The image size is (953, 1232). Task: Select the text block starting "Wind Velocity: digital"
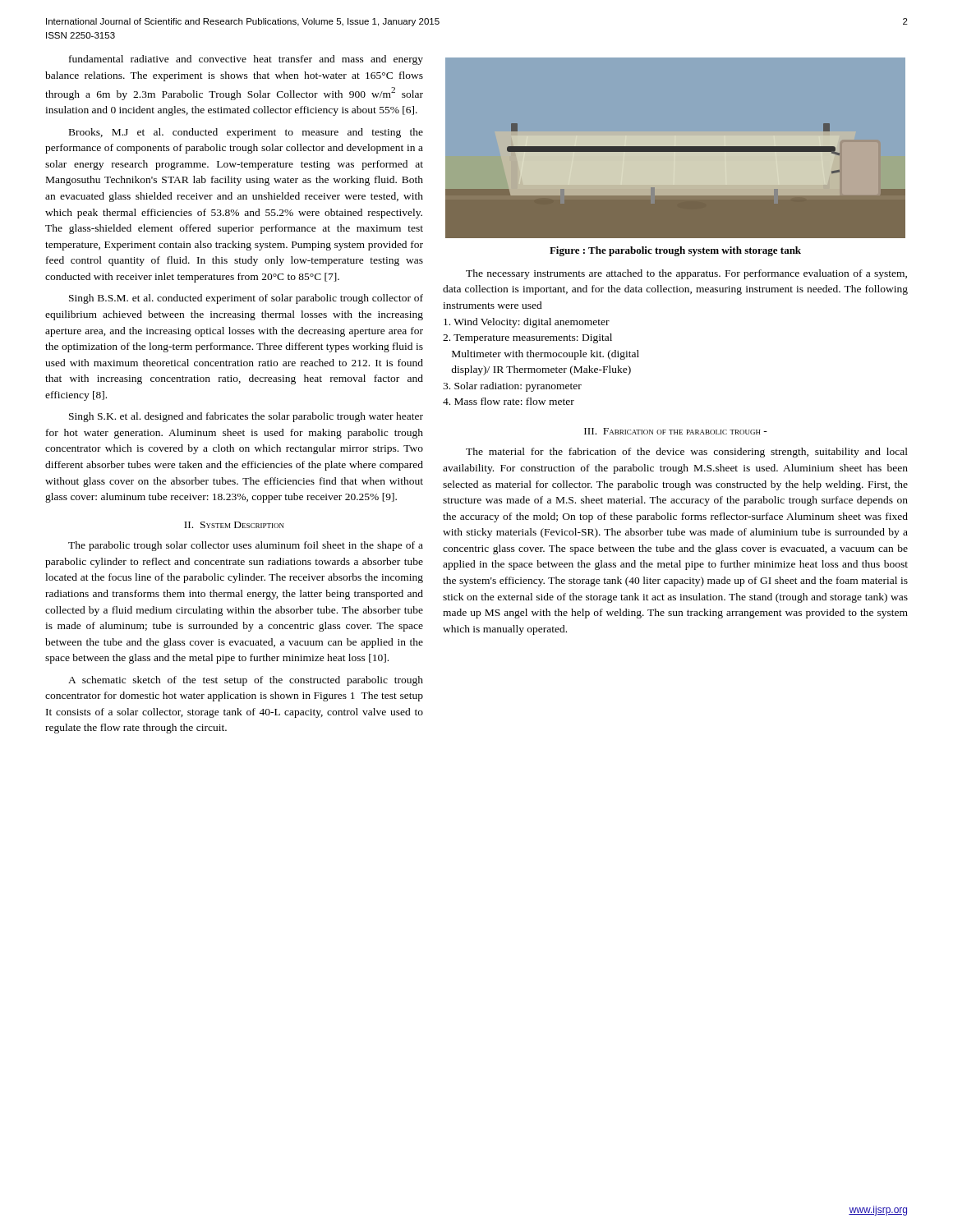click(x=527, y=323)
